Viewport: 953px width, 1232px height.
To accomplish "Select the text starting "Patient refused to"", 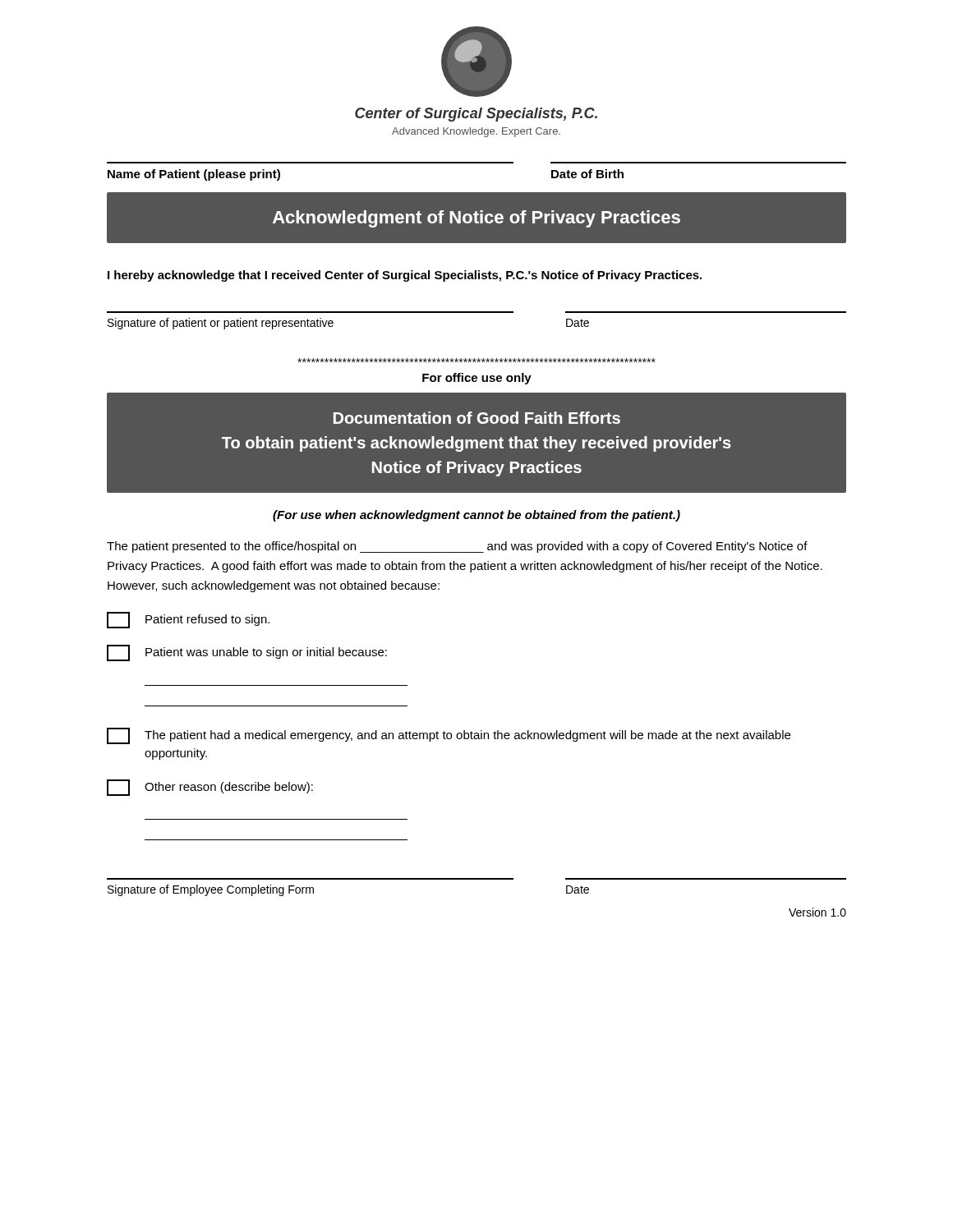I will coord(188,620).
